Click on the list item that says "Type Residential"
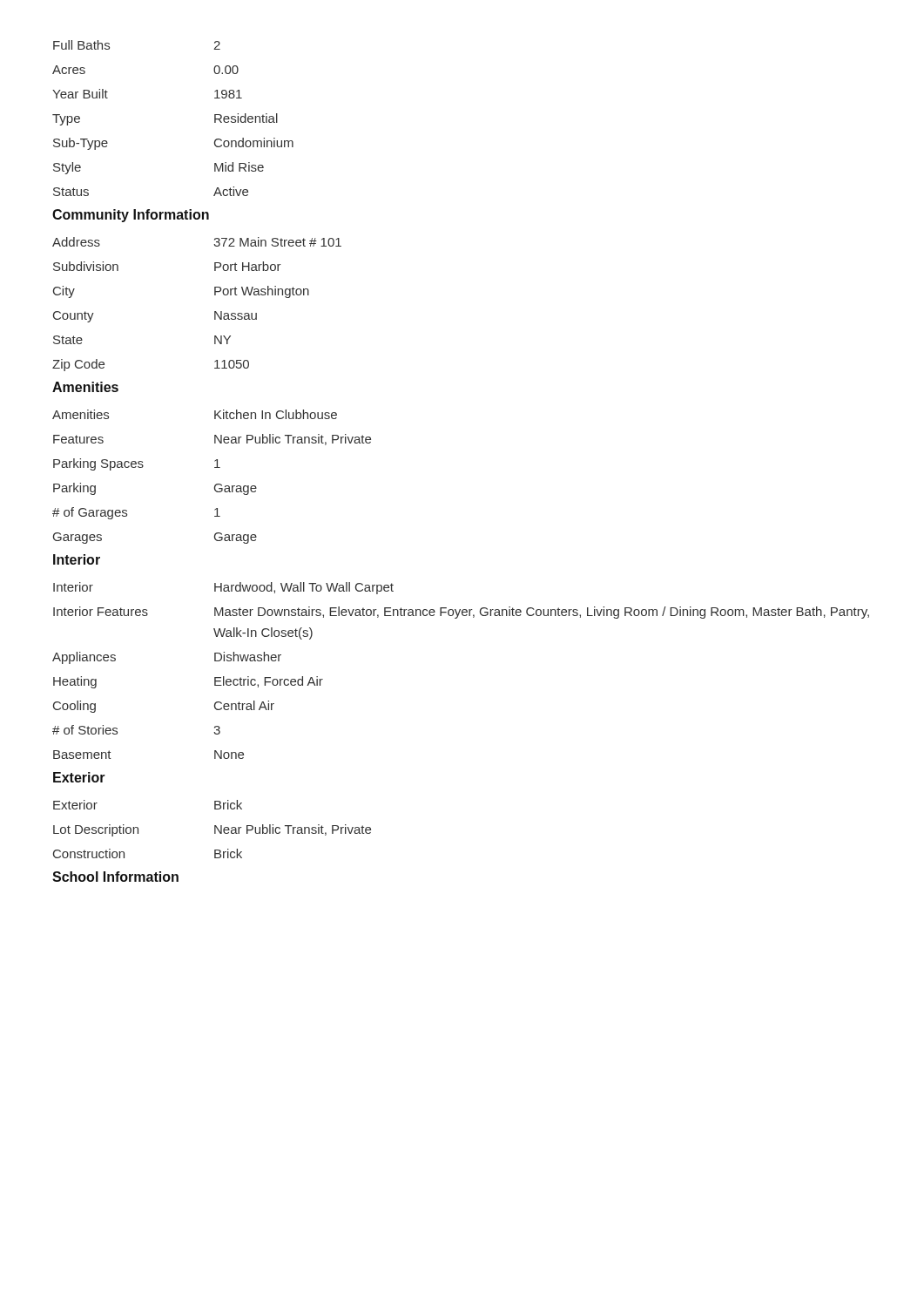924x1307 pixels. [62, 120]
